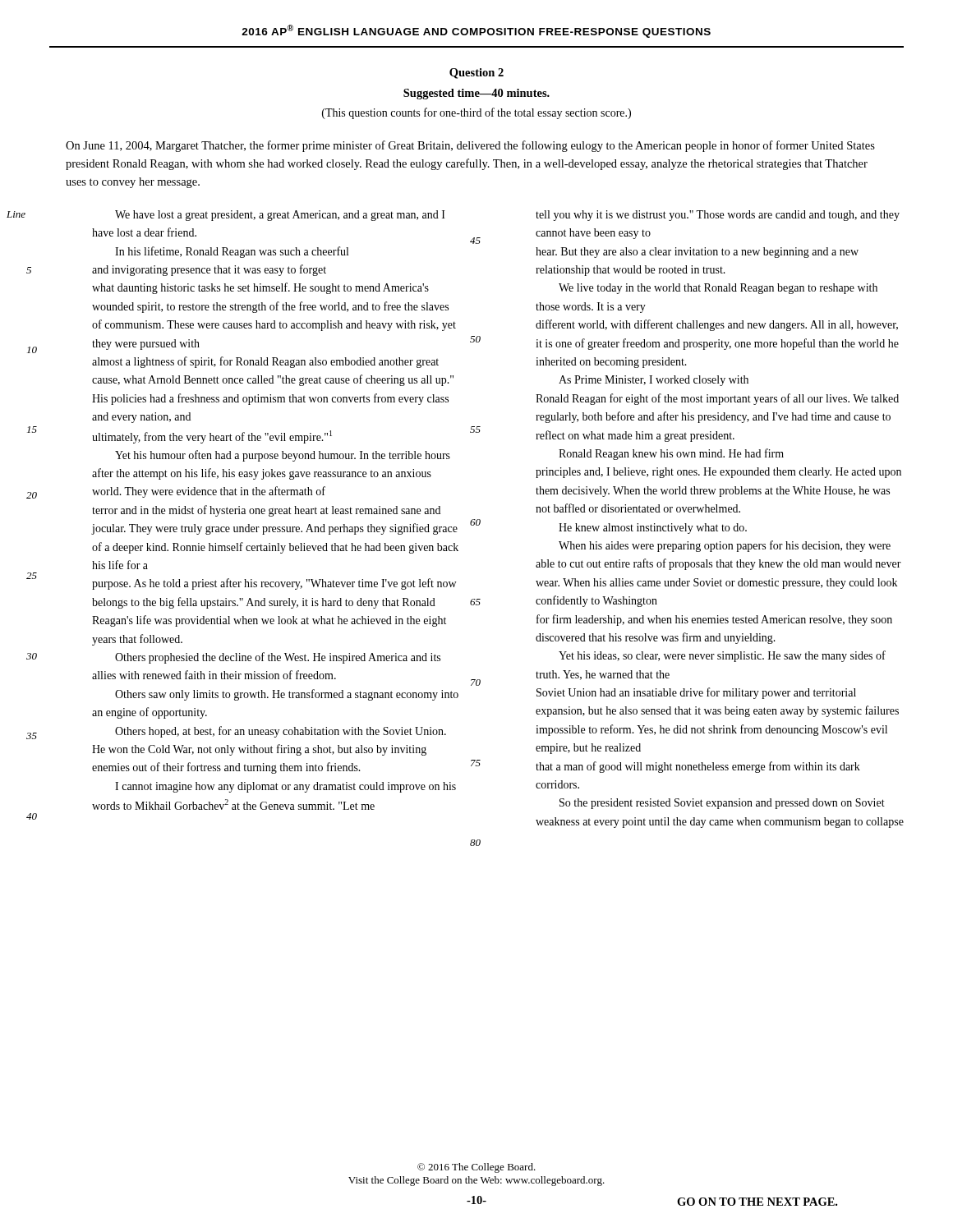Locate the block of text that opens with "On June 11, 2004,"

(x=470, y=163)
